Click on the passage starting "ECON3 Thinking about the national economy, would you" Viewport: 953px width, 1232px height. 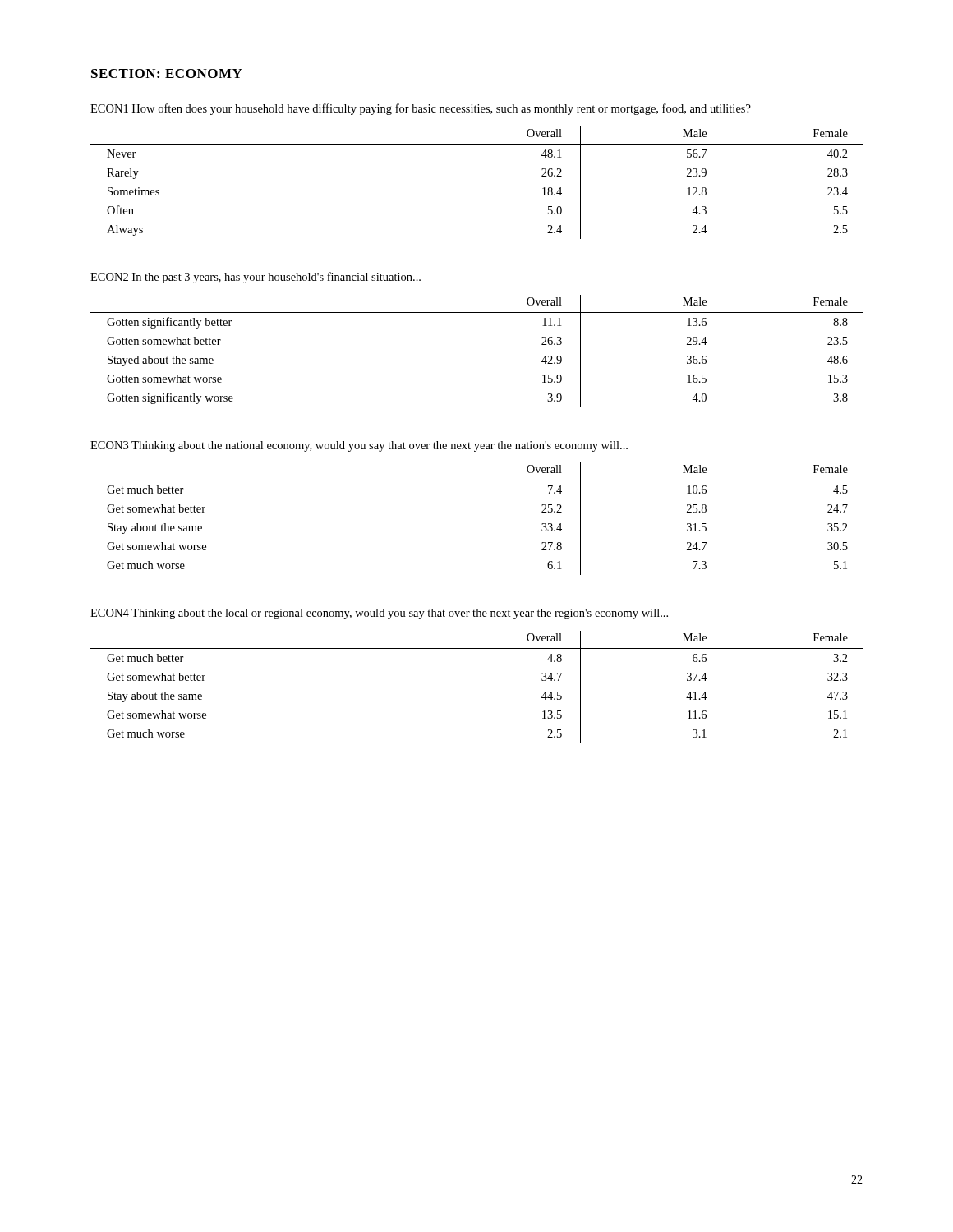point(359,445)
